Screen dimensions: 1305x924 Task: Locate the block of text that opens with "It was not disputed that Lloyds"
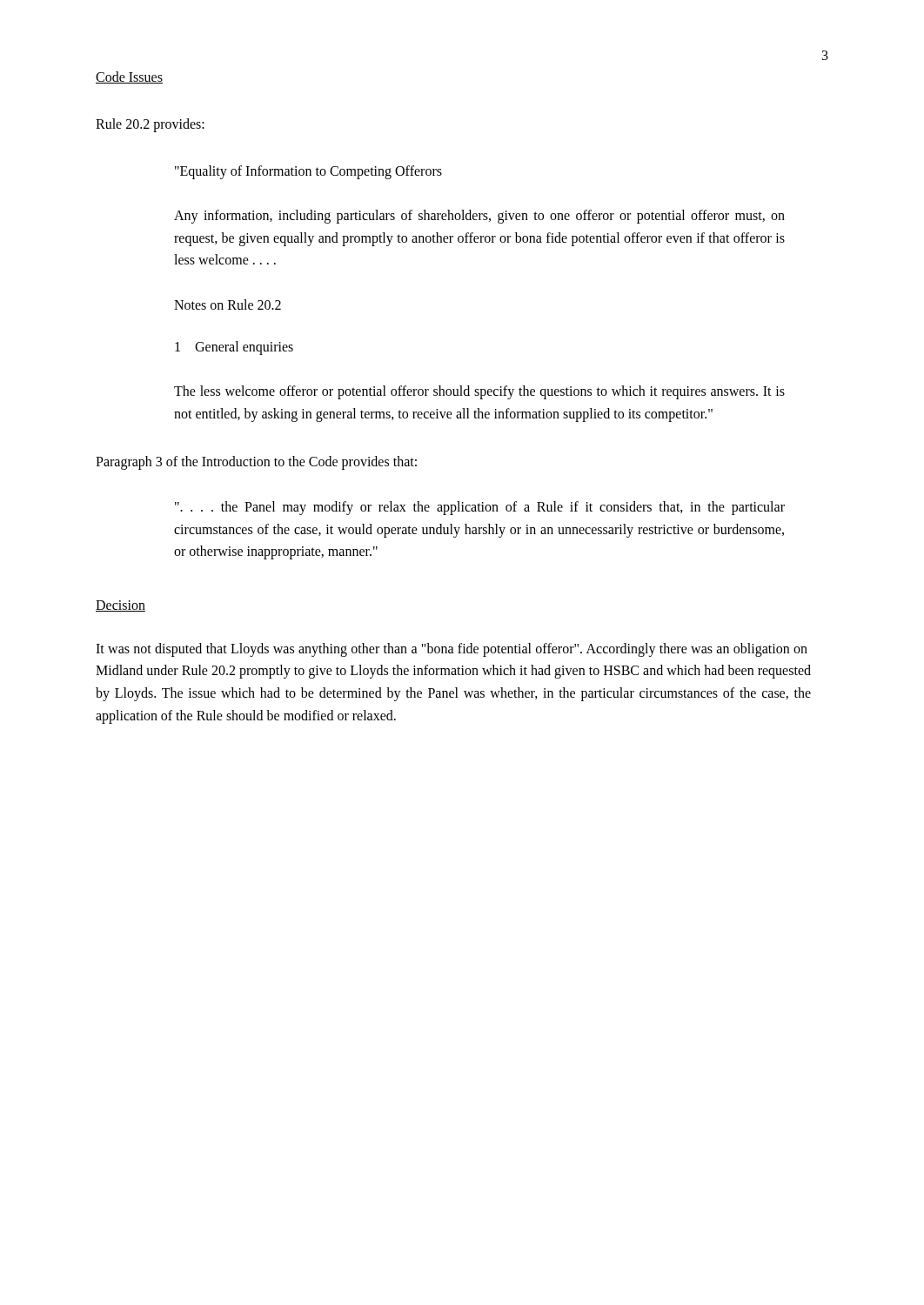453,682
